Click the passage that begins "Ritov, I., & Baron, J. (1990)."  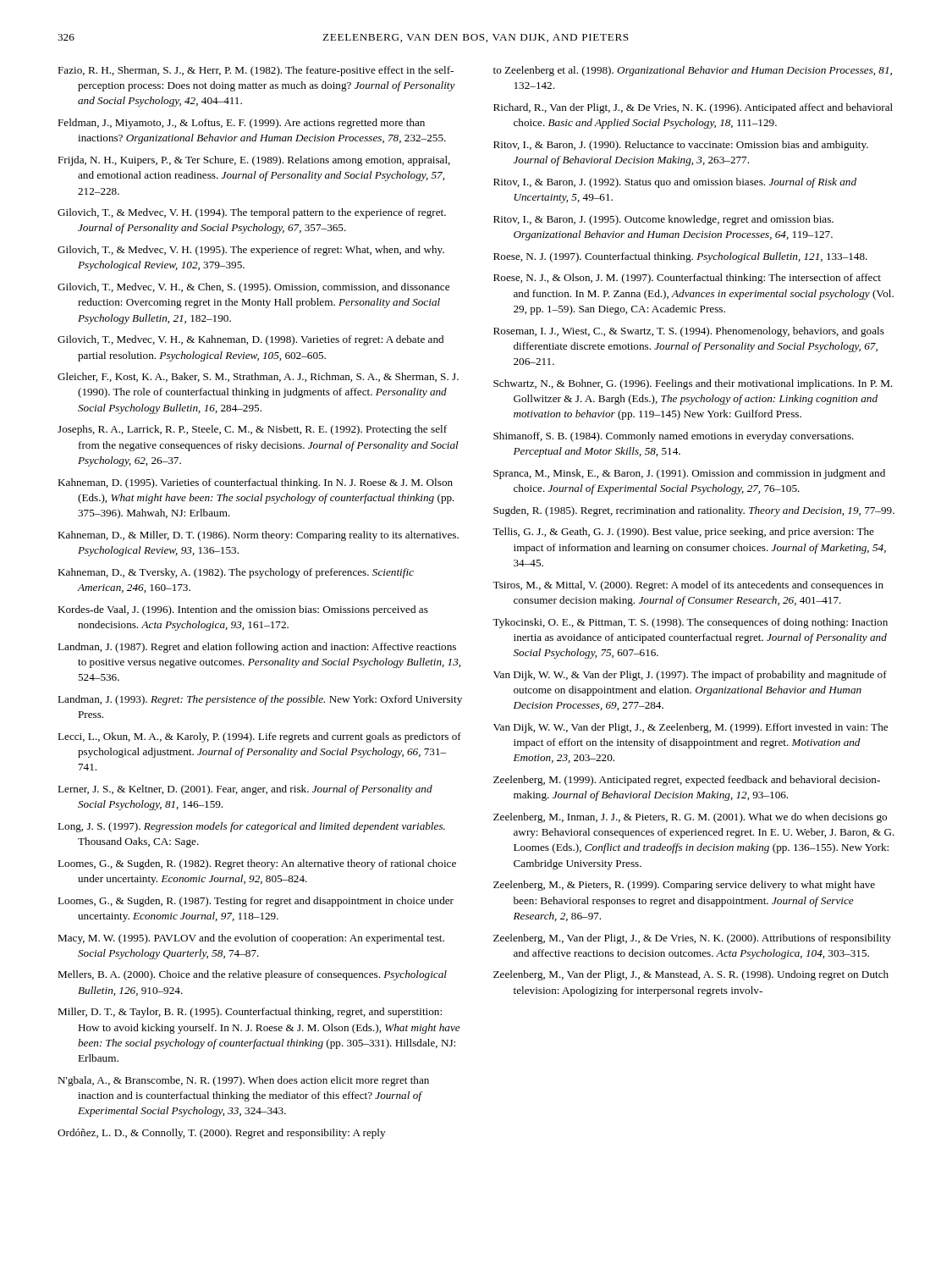[x=681, y=152]
